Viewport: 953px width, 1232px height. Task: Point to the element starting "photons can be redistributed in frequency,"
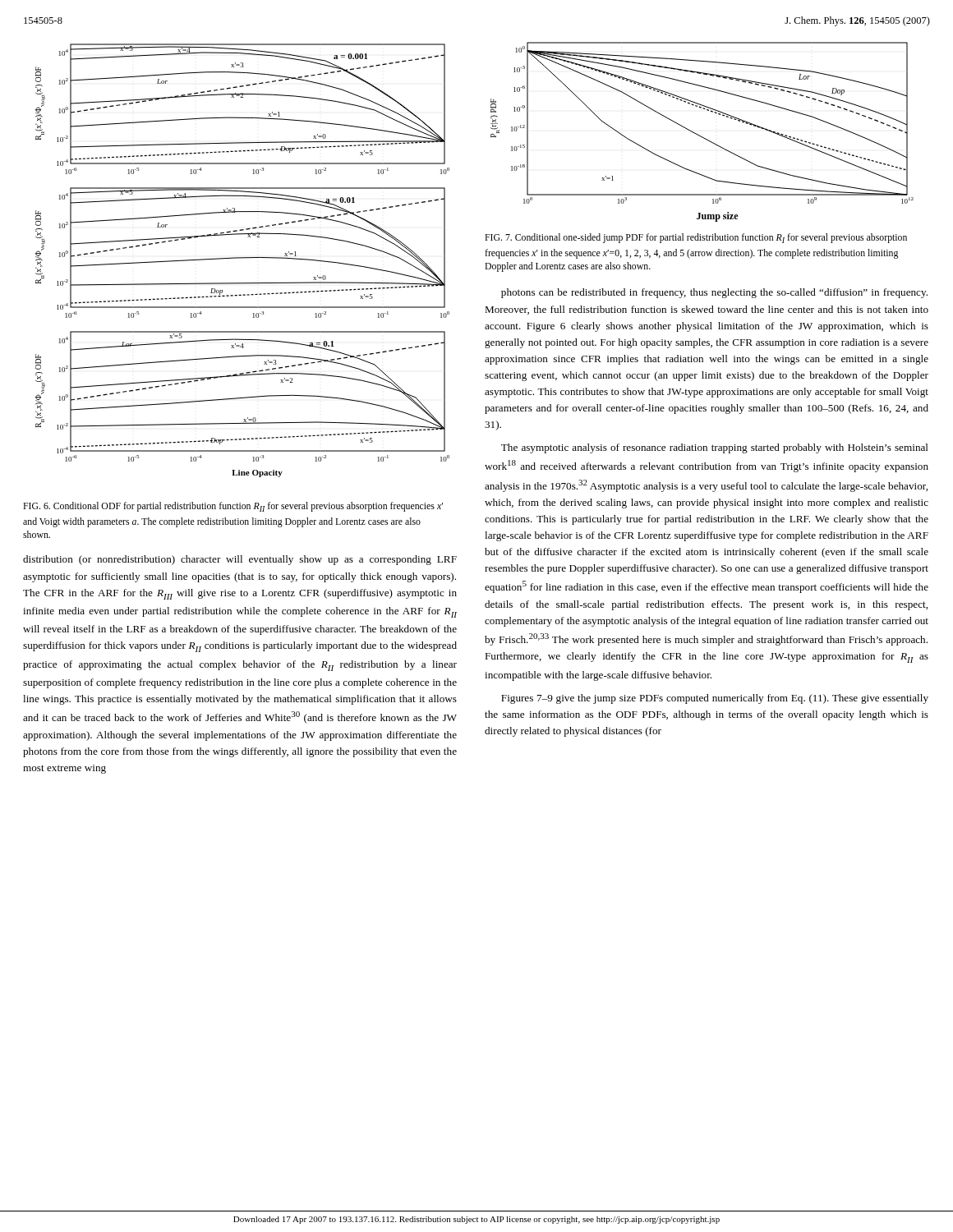[707, 512]
